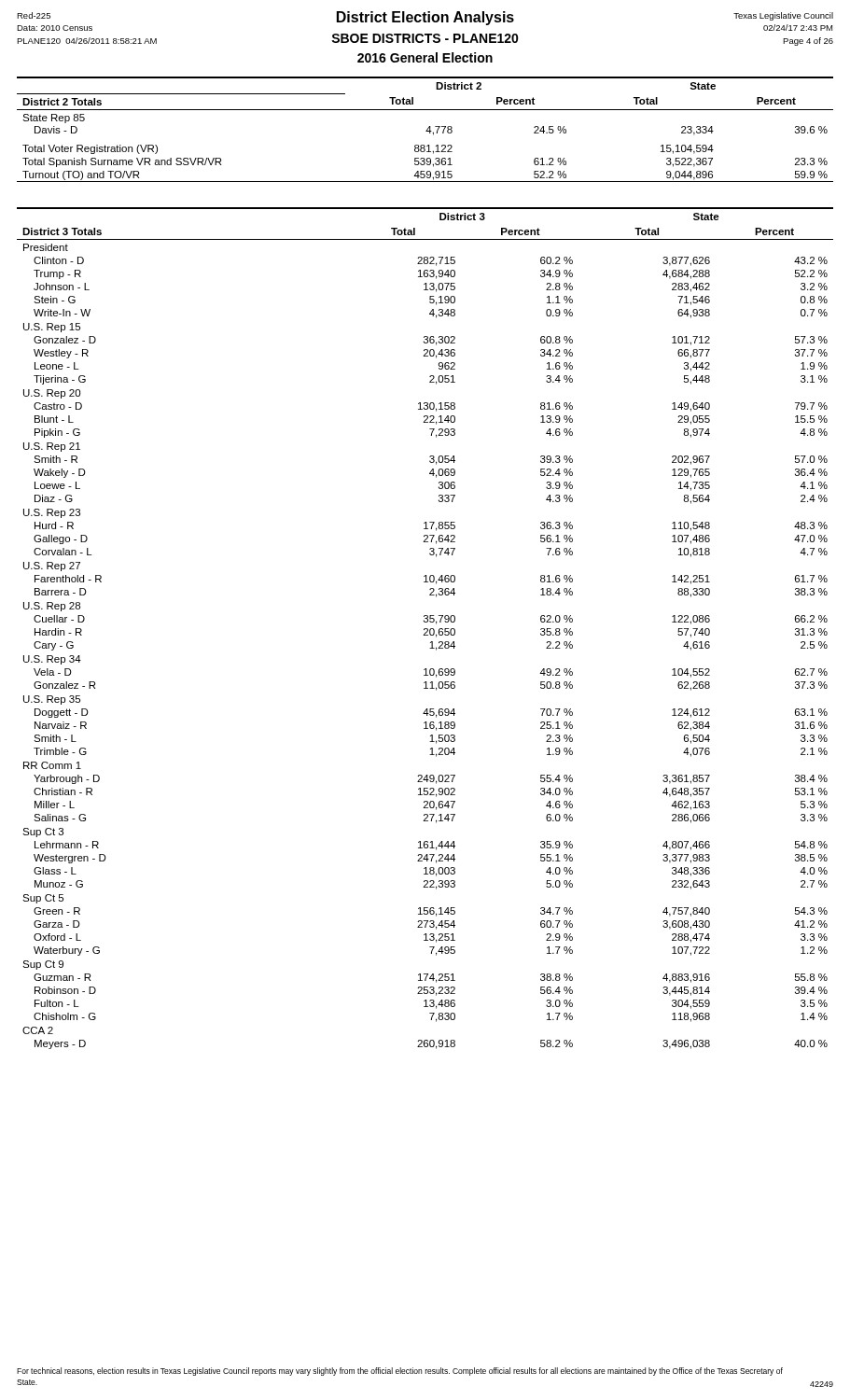Viewport: 850px width, 1400px height.
Task: Locate the table with the text "59.9 %"
Action: [x=425, y=134]
